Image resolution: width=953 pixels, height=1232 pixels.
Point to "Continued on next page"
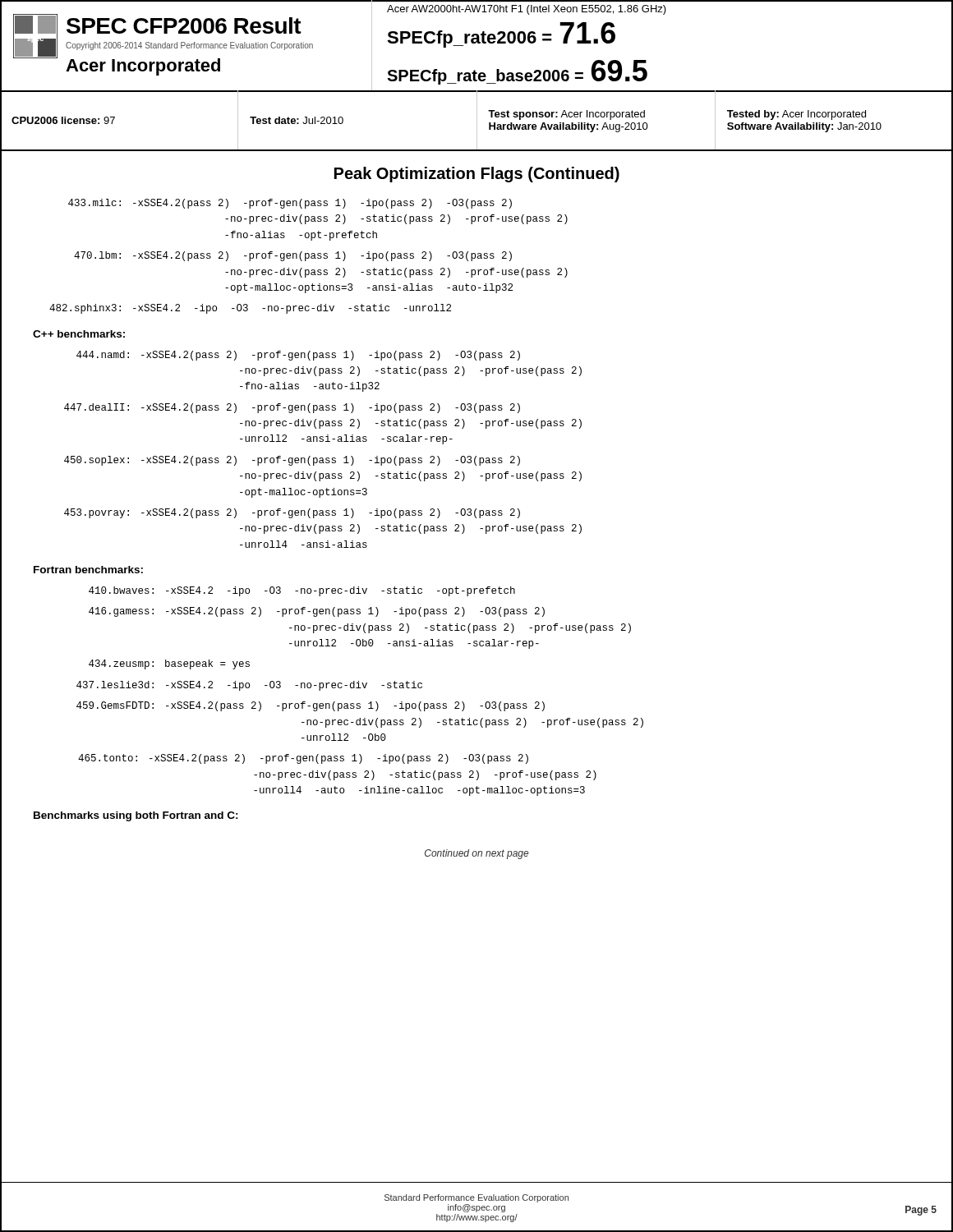[476, 854]
